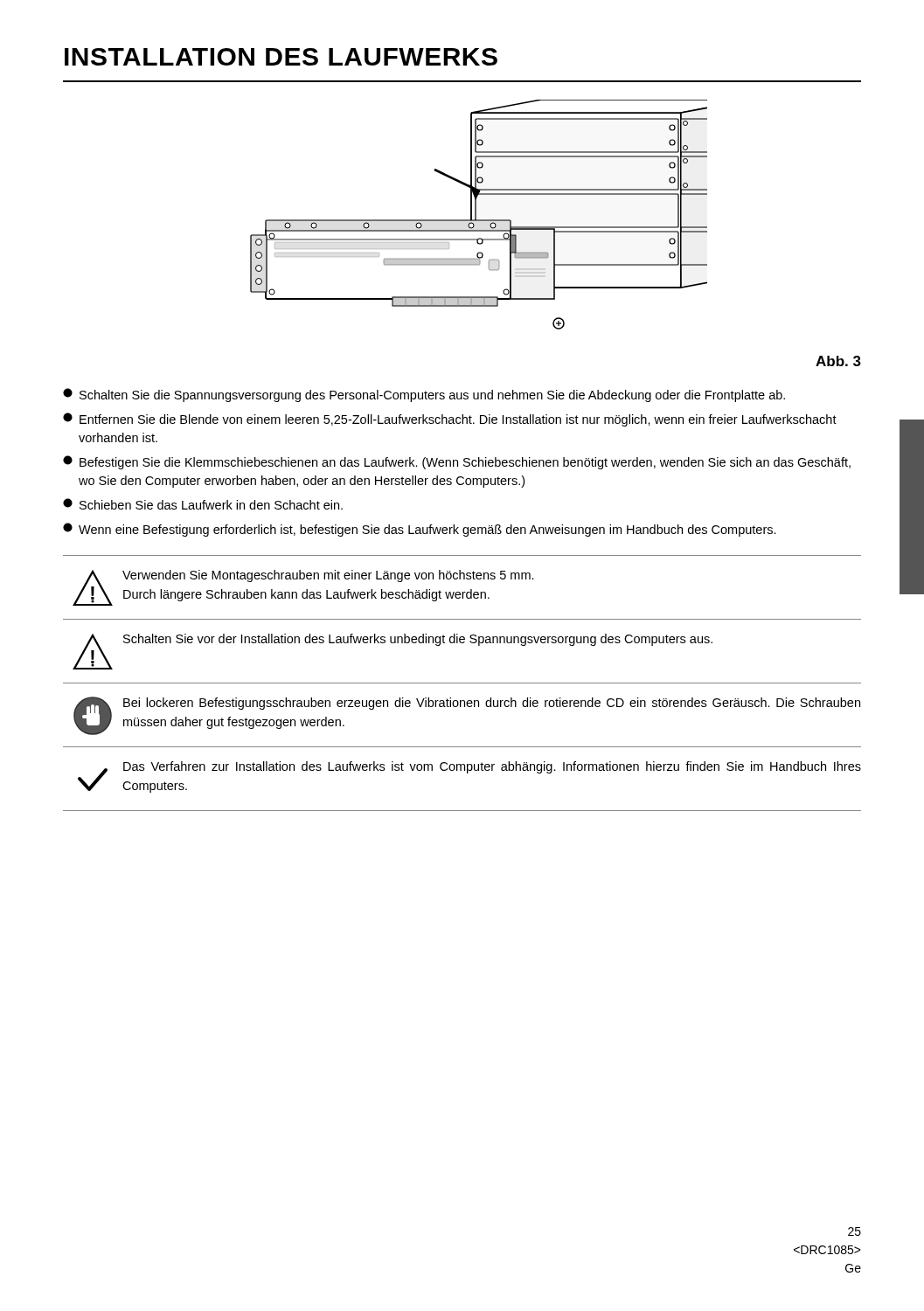Click the passage that begins "Schieben Sie das"
This screenshot has width=924, height=1311.
[203, 506]
